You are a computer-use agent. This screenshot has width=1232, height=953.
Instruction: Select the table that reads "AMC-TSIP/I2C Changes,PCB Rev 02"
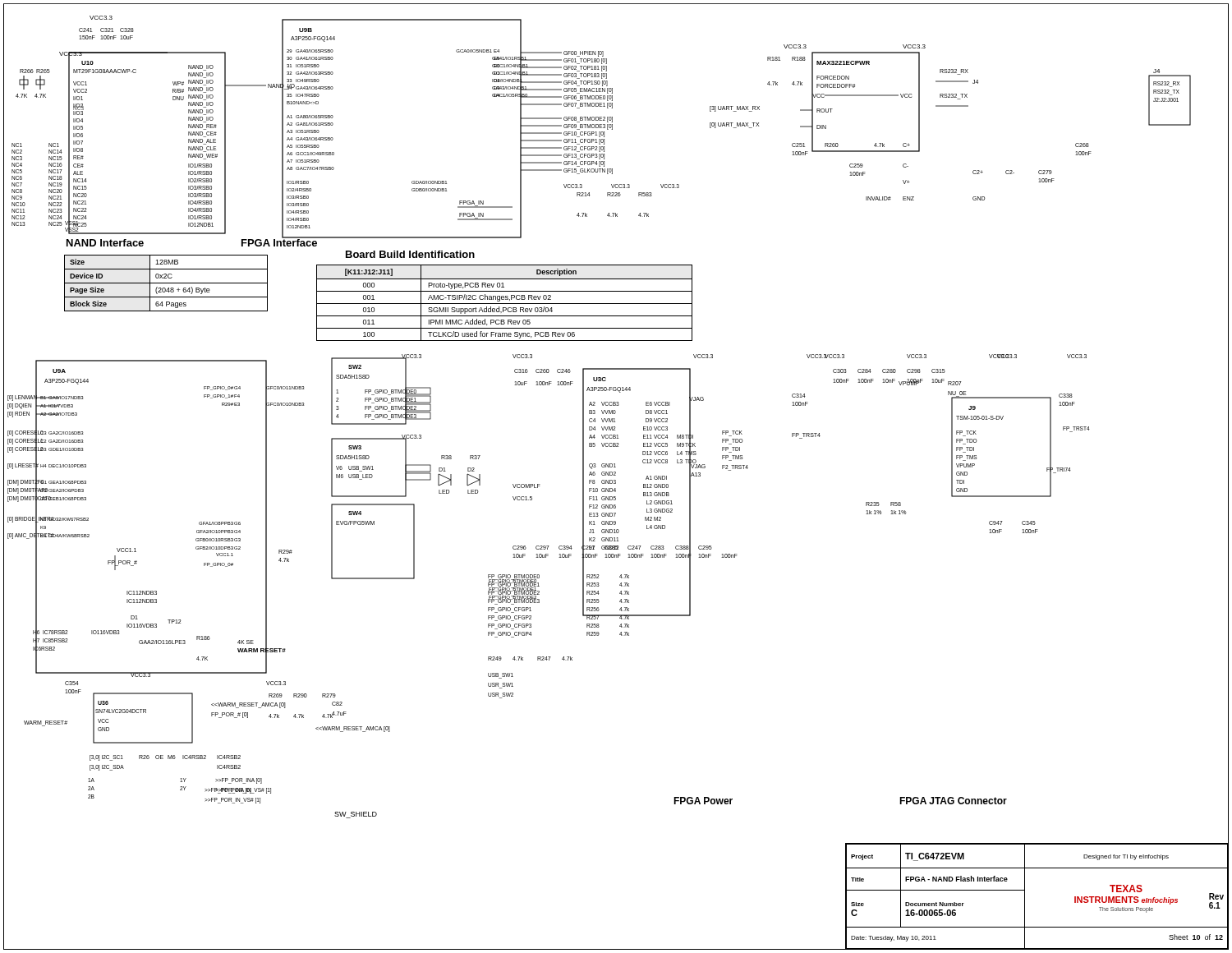(x=504, y=303)
